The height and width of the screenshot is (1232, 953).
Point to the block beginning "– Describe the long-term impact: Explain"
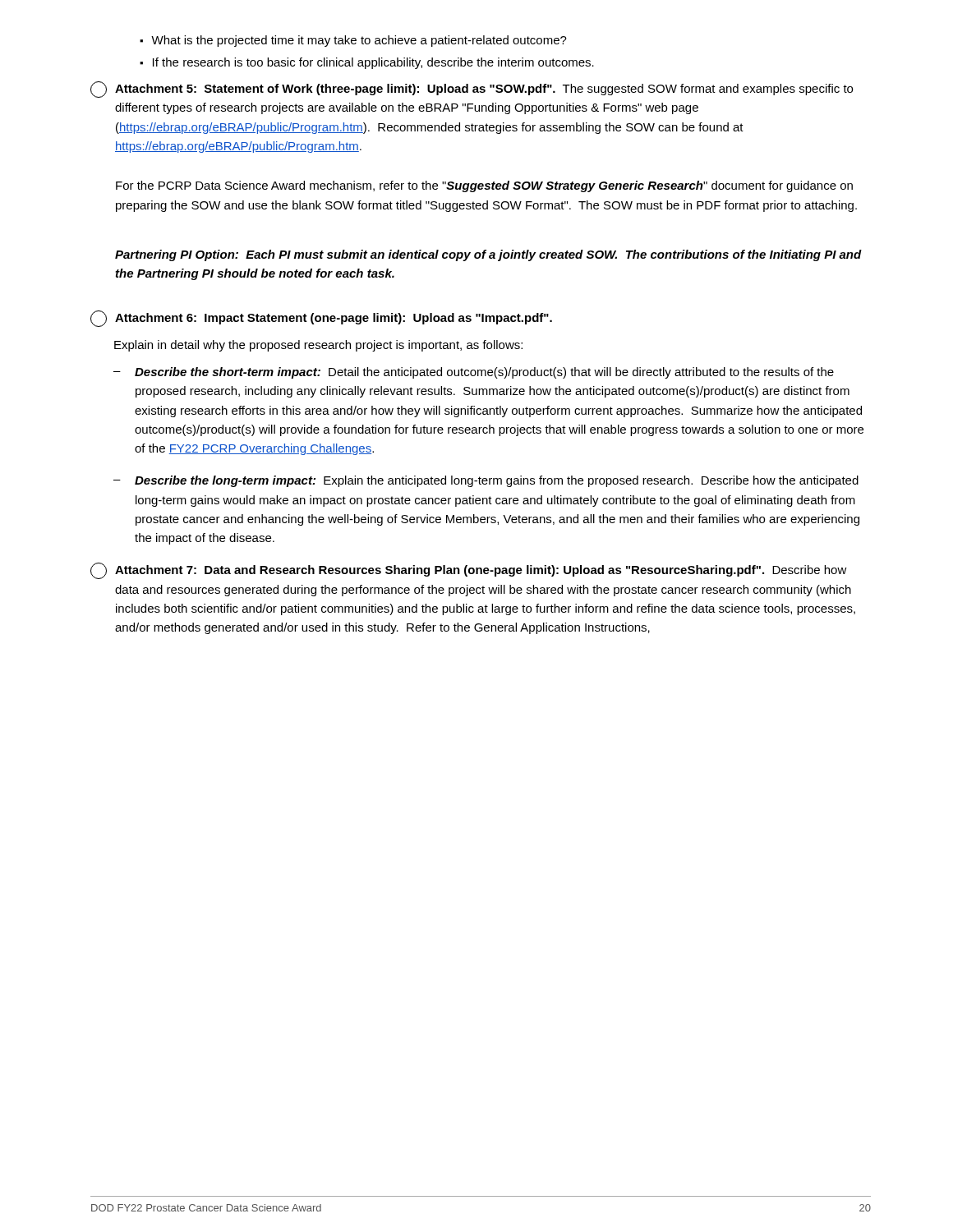click(492, 509)
